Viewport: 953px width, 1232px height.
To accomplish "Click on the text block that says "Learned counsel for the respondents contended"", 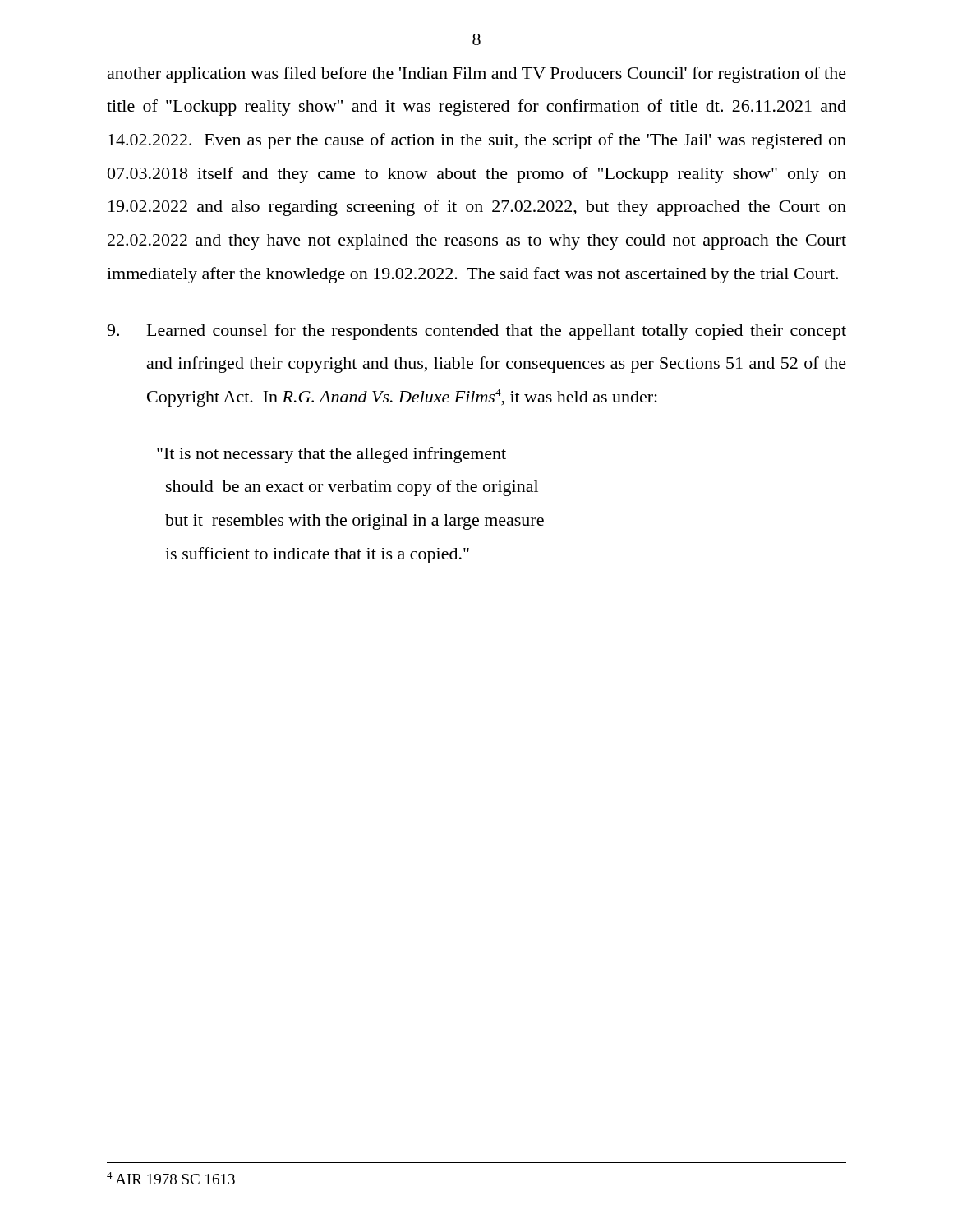I will click(476, 363).
